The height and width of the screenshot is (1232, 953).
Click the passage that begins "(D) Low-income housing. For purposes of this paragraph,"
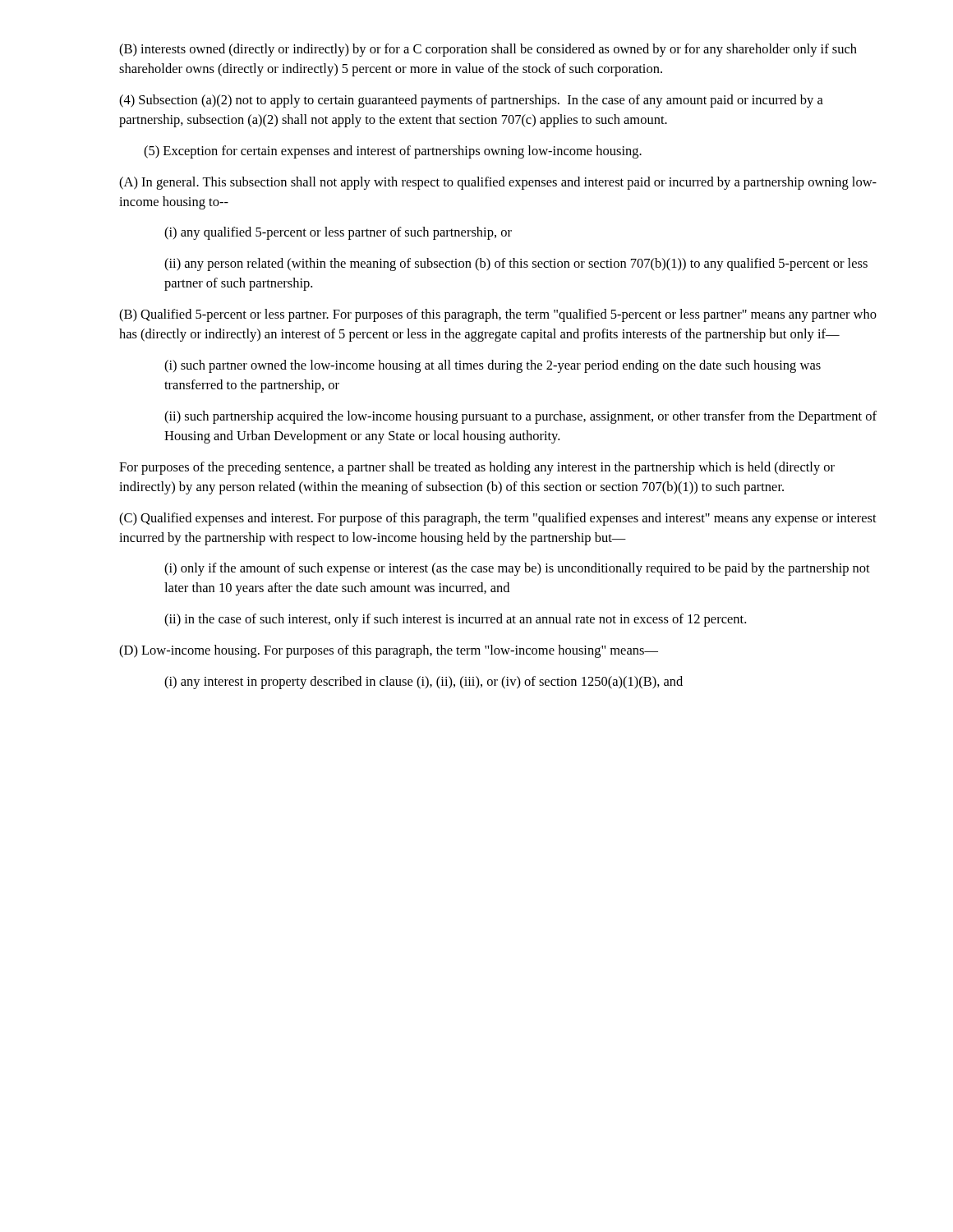(499, 651)
